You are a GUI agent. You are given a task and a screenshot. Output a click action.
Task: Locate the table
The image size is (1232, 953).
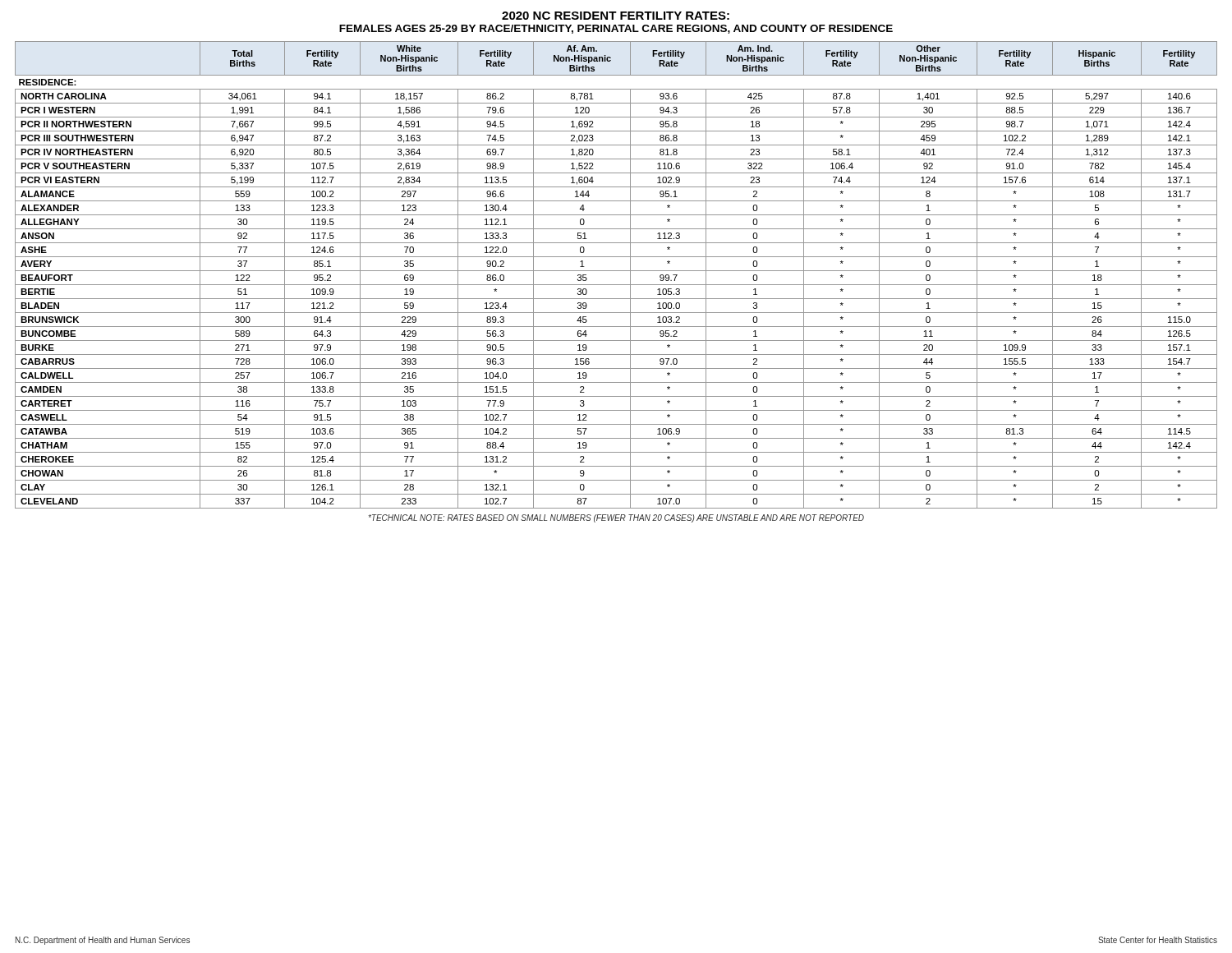(616, 275)
